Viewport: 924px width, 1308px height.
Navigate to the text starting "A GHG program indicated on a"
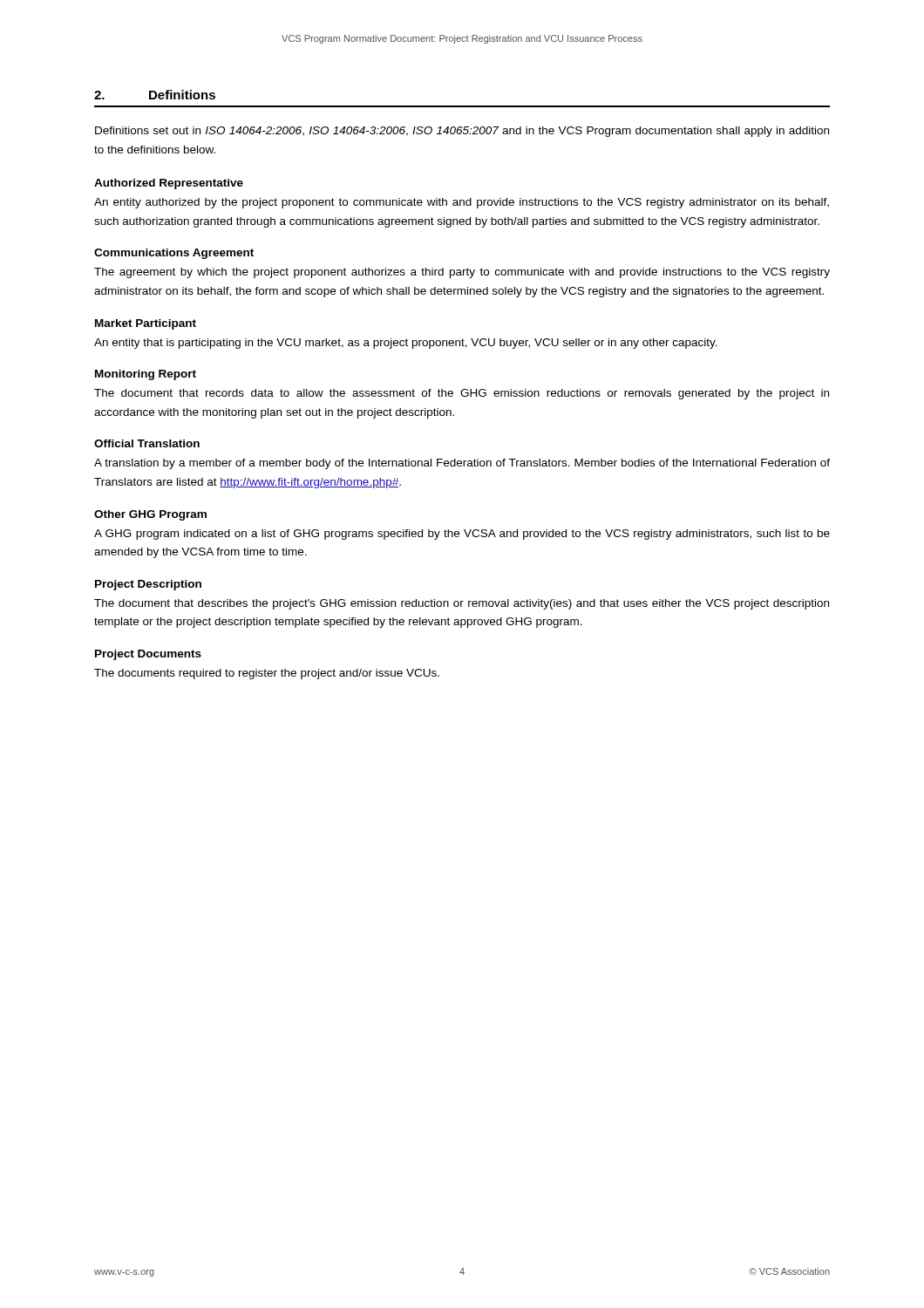[462, 542]
